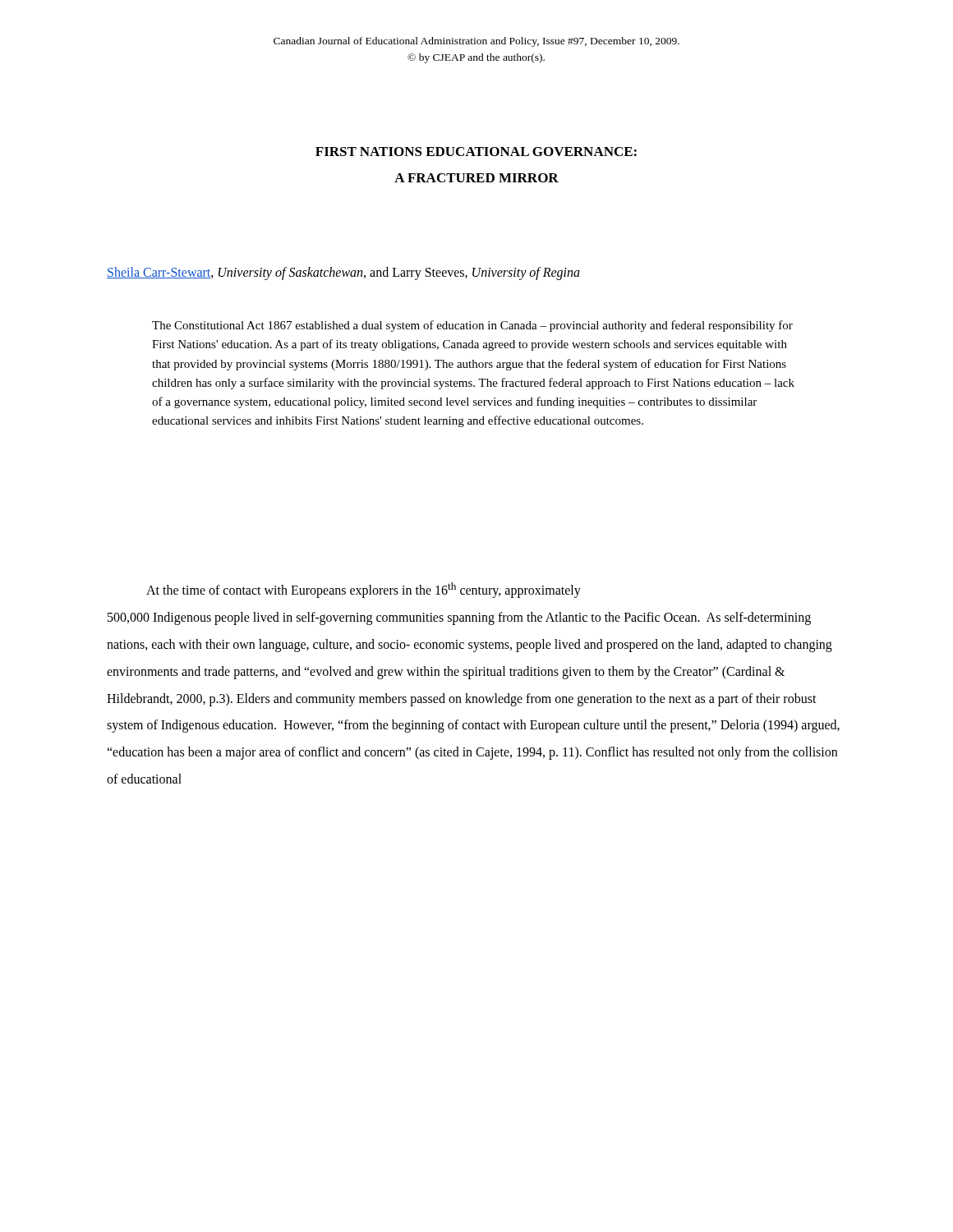This screenshot has width=953, height=1232.
Task: Locate the block starting "At the time of contact with Europeans explorers"
Action: coord(476,680)
